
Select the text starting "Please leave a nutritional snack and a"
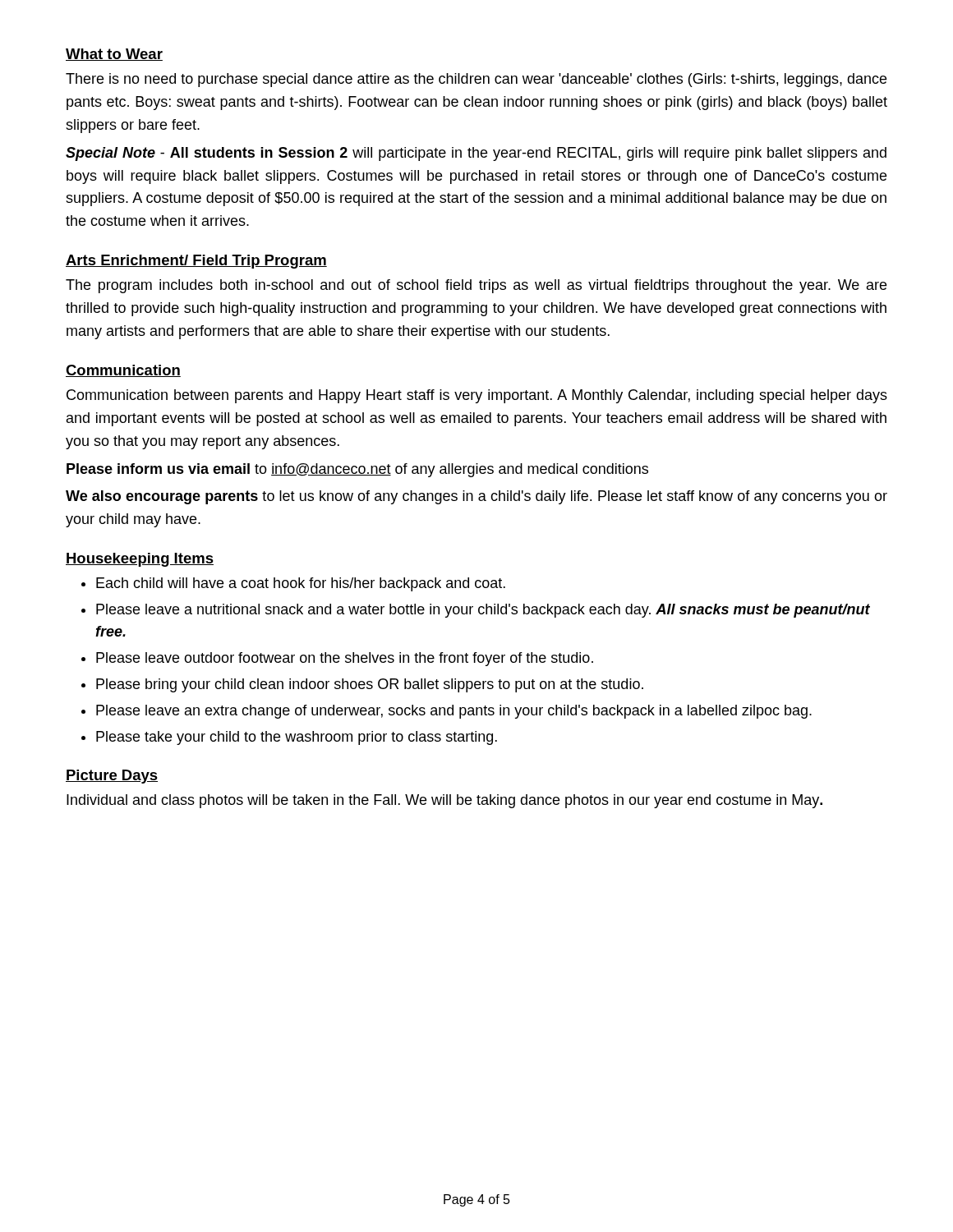pos(483,621)
